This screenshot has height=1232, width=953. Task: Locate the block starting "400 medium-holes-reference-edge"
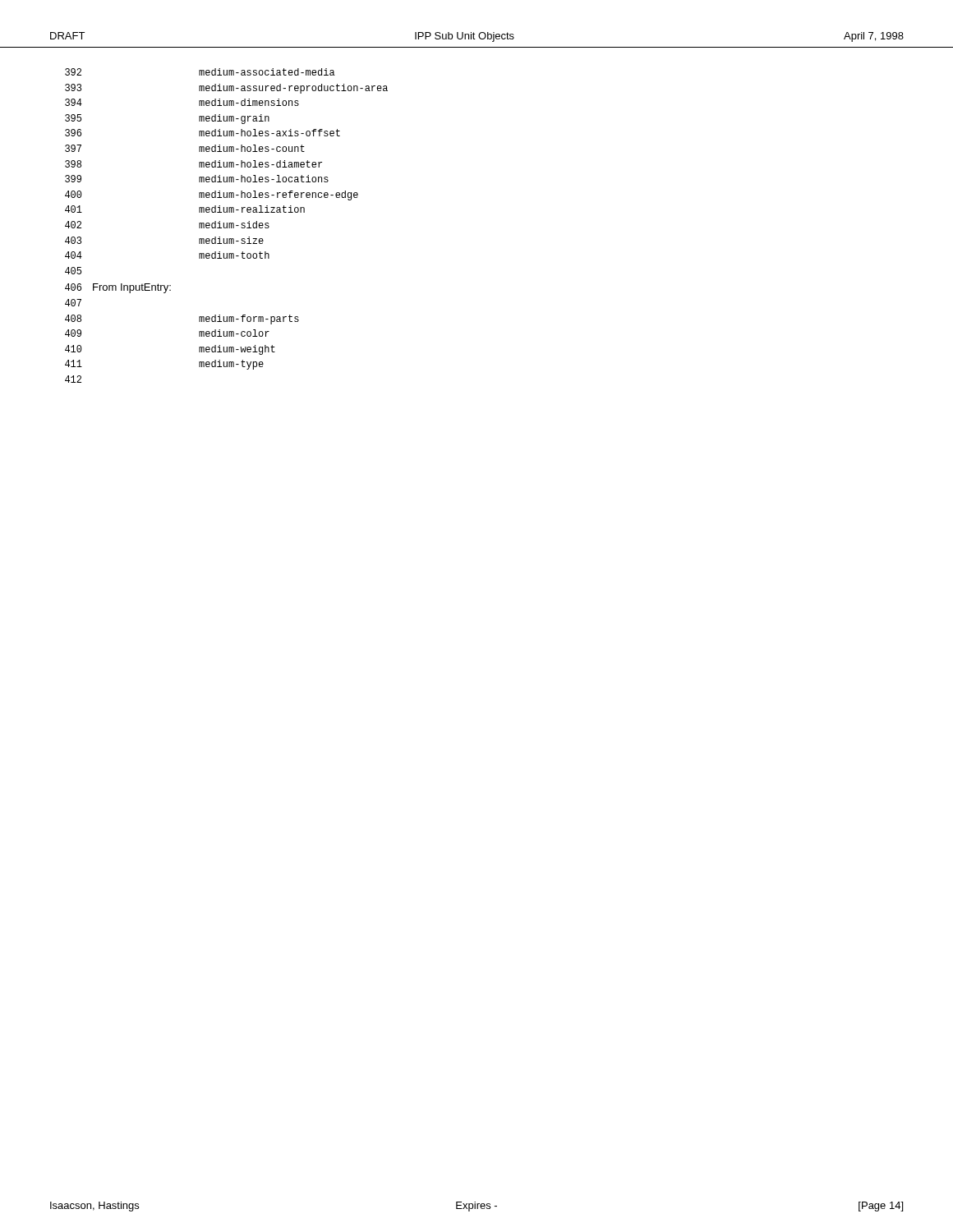(204, 196)
